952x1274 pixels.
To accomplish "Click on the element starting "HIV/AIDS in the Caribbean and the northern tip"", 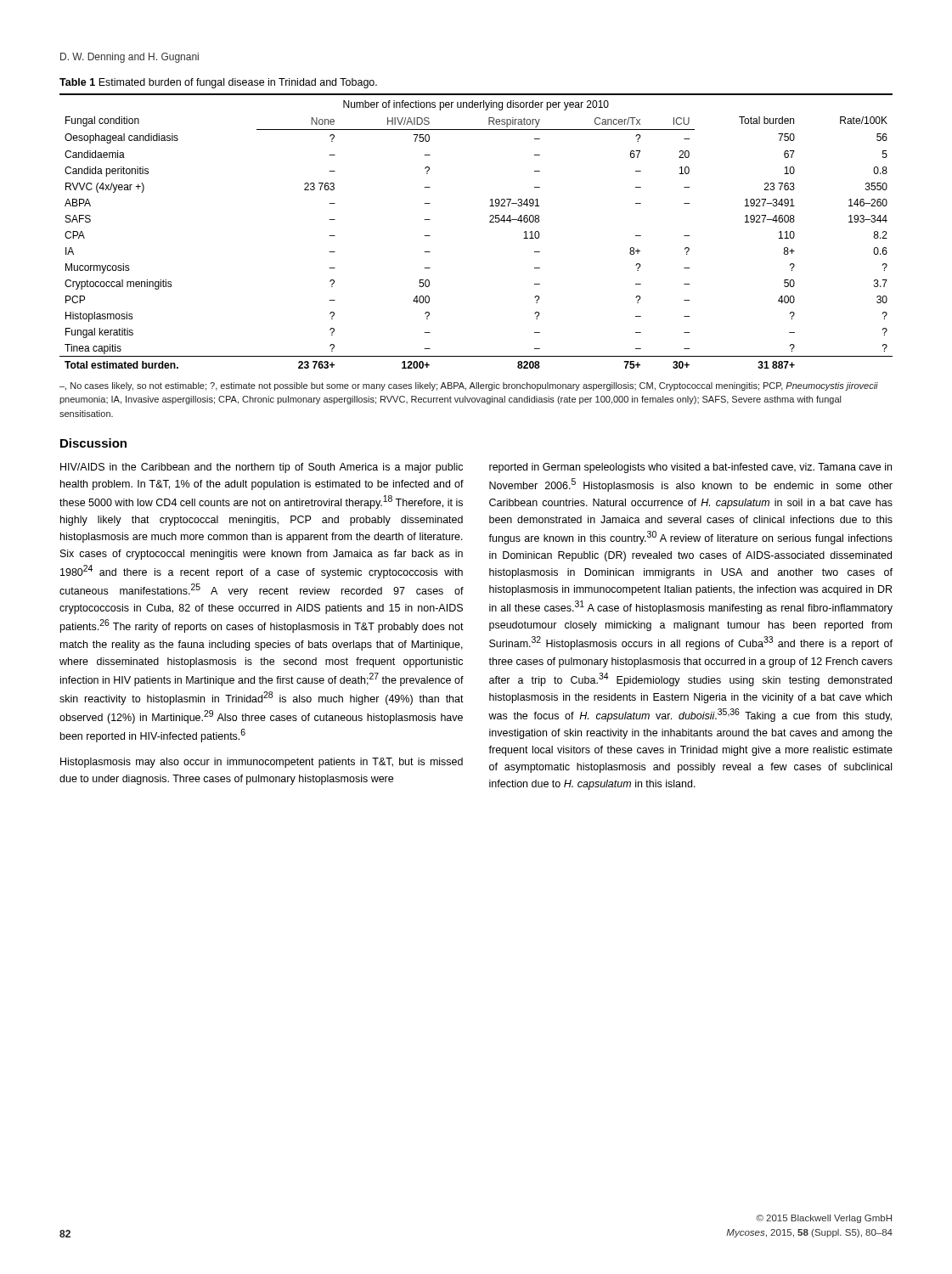I will pos(261,623).
